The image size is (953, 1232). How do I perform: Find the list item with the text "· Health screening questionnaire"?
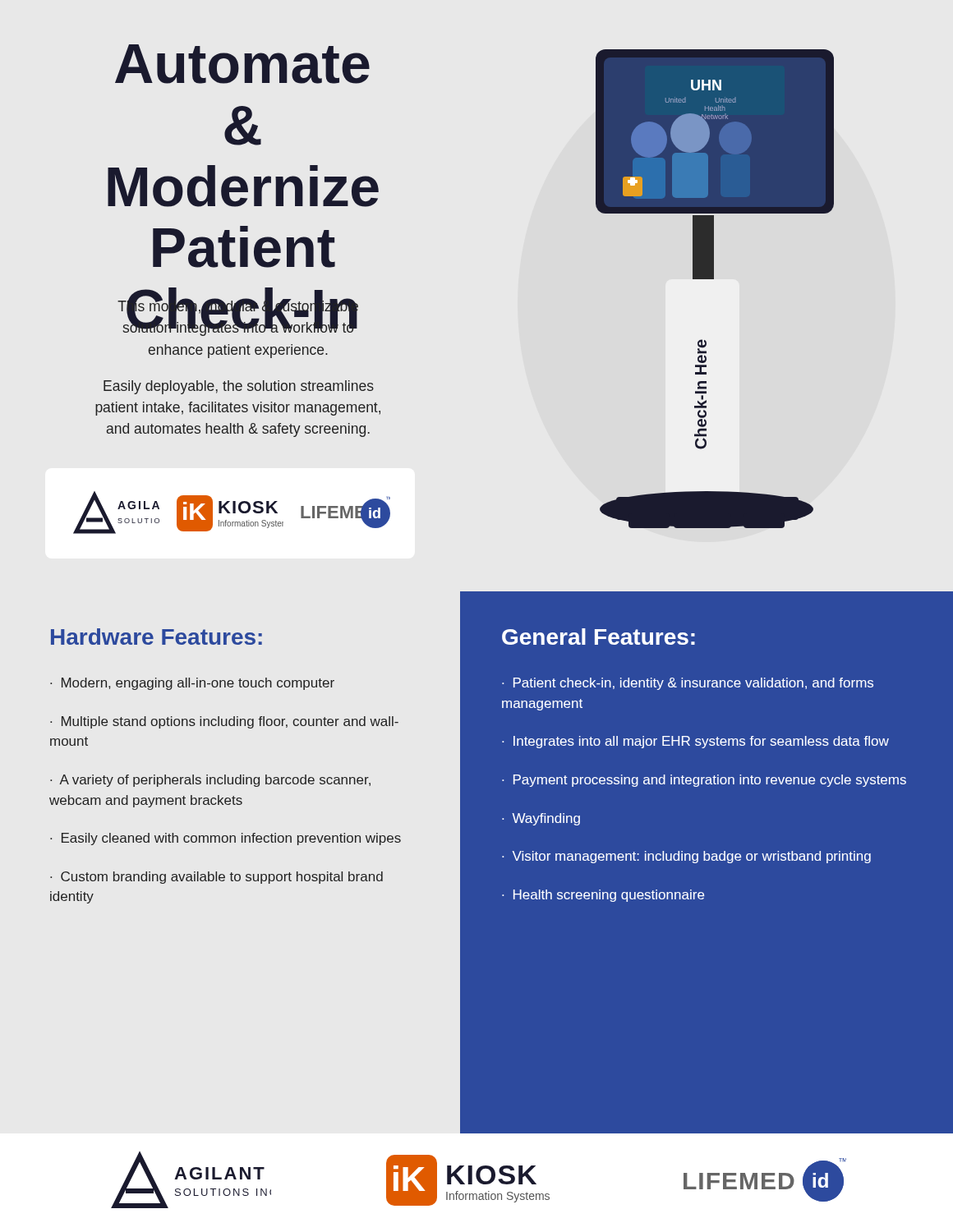(x=603, y=895)
